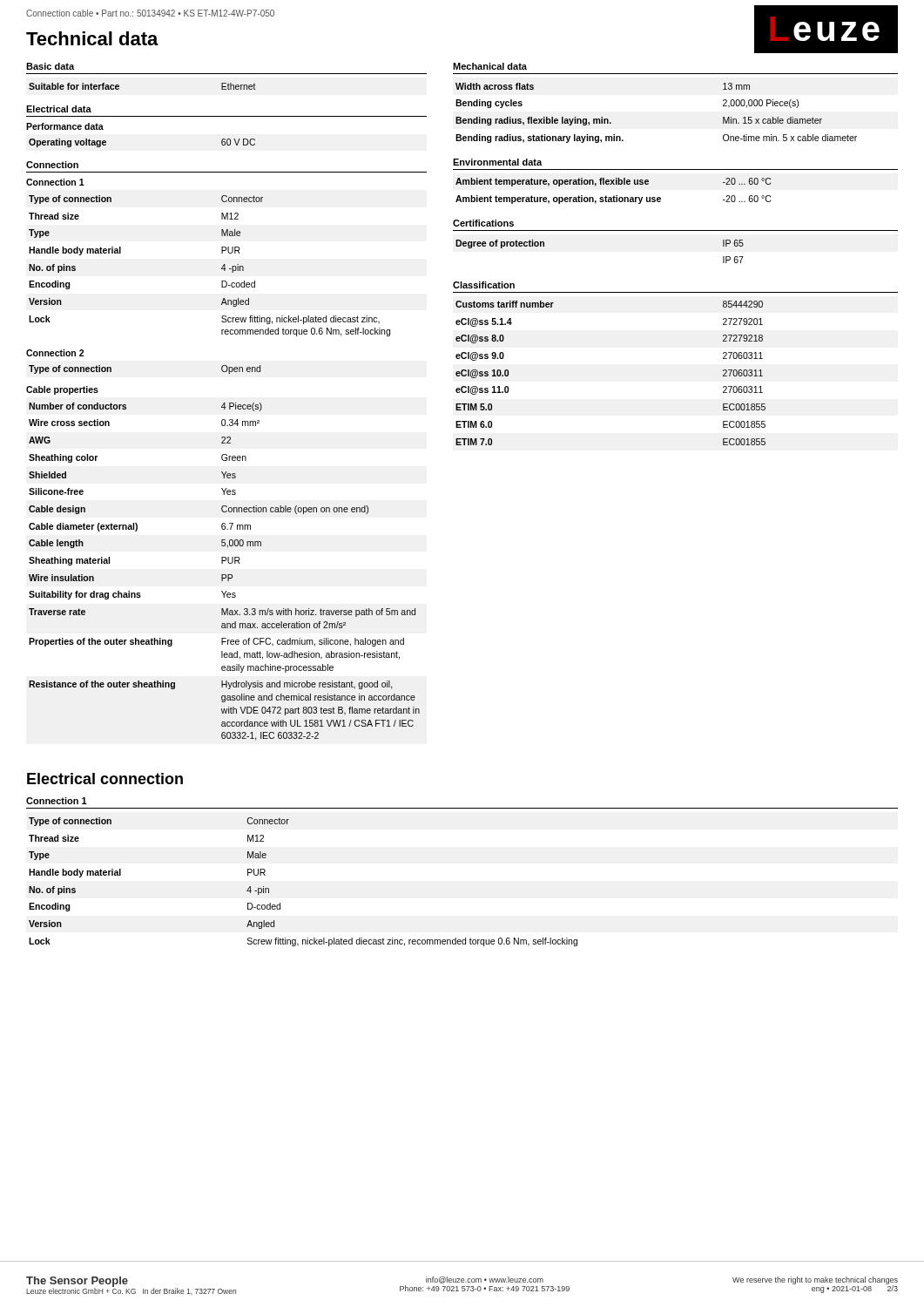Image resolution: width=924 pixels, height=1307 pixels.
Task: Select the section header containing "Performance data"
Action: click(65, 126)
